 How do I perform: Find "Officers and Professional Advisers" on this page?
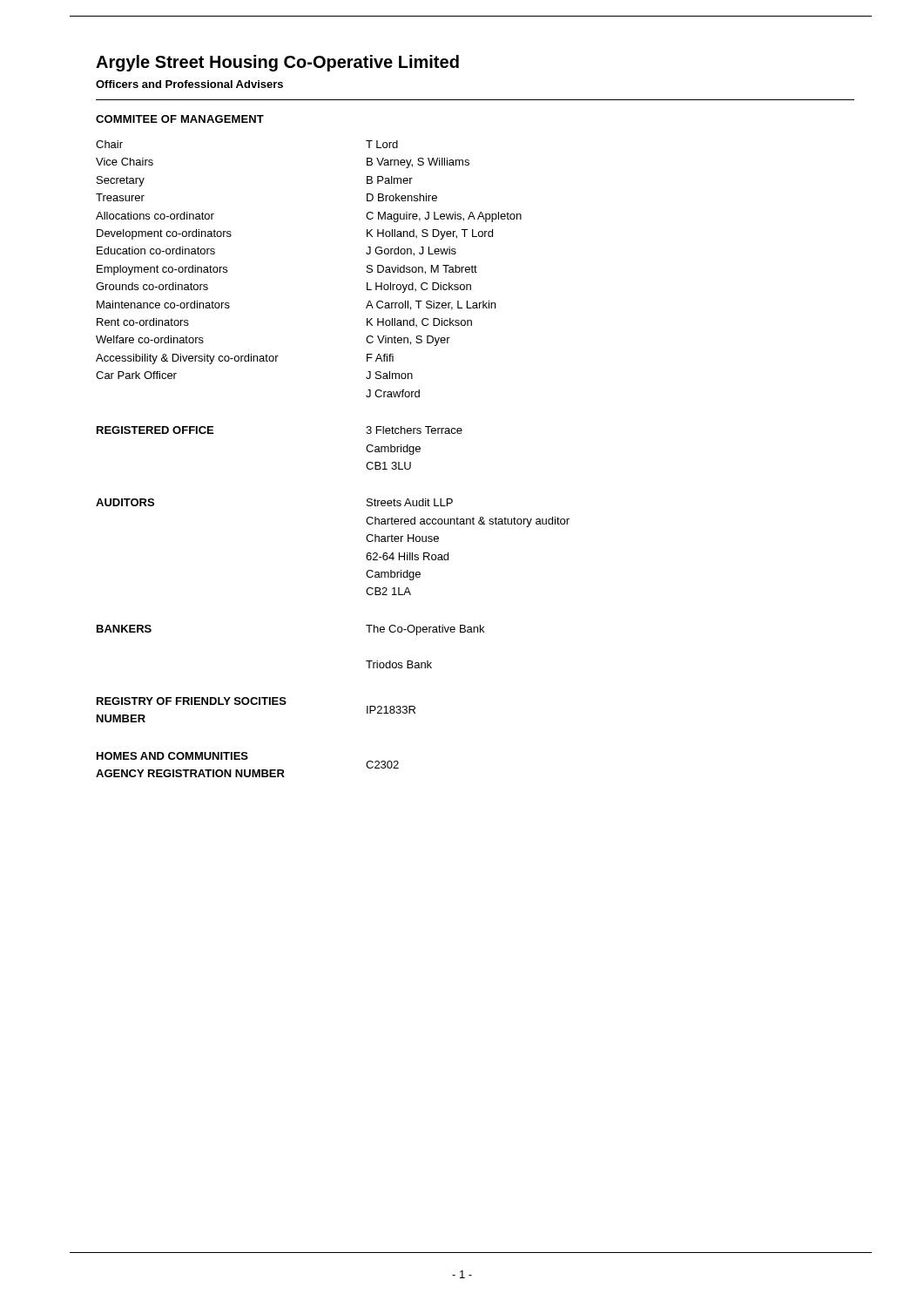(x=190, y=84)
